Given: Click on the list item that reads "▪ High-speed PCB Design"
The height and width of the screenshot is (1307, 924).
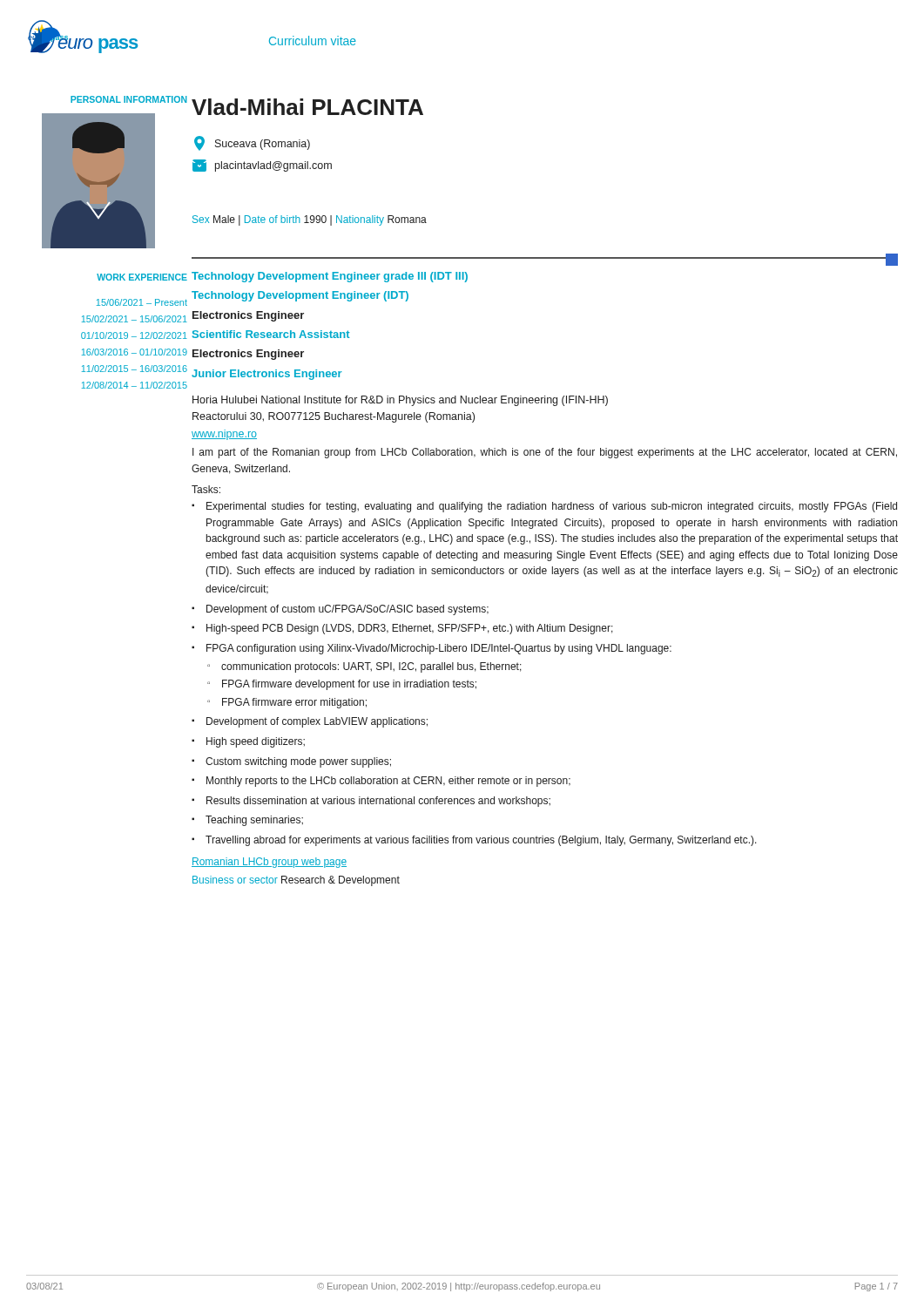Looking at the screenshot, I should point(402,628).
